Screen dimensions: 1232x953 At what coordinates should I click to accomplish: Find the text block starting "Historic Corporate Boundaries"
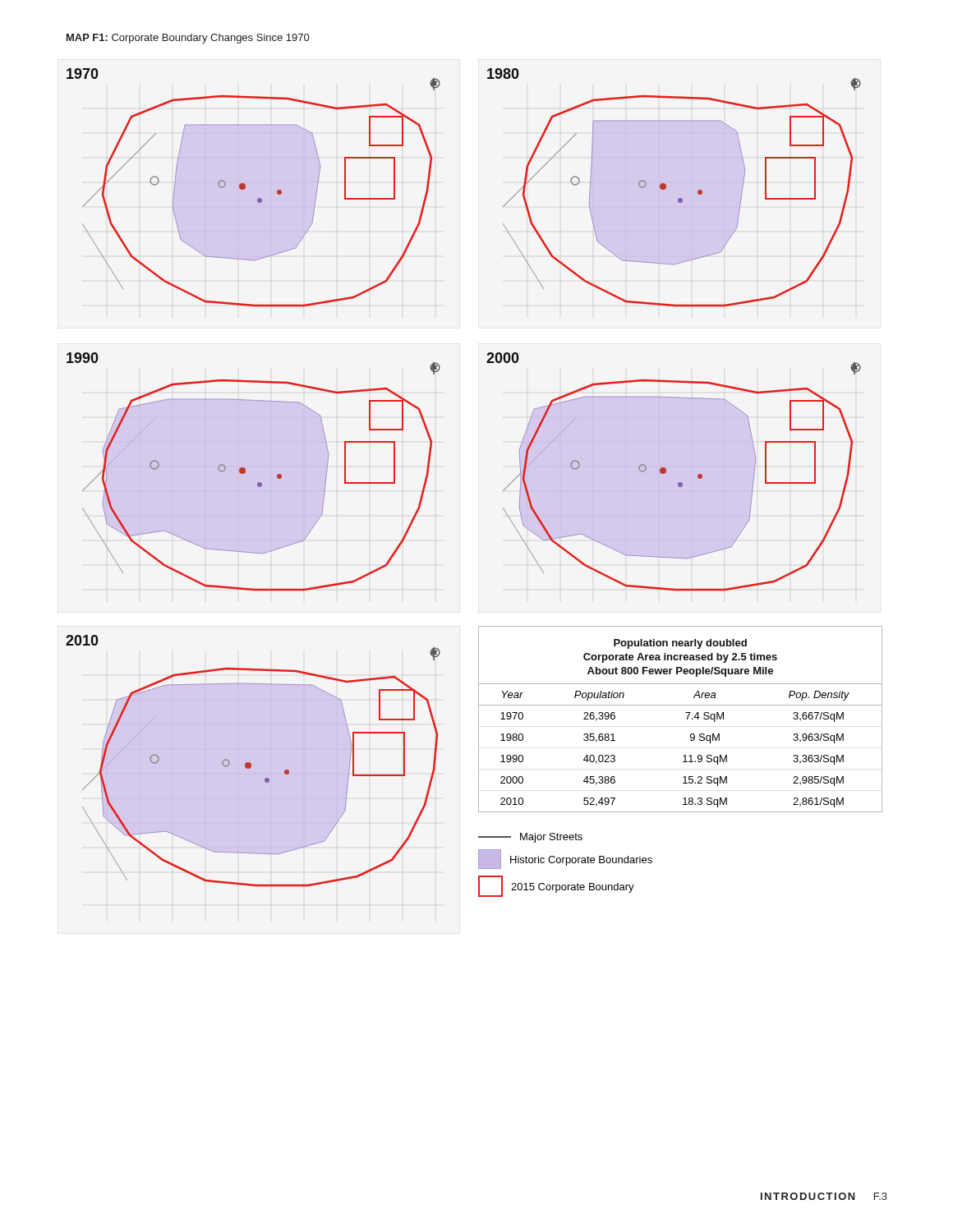[565, 859]
